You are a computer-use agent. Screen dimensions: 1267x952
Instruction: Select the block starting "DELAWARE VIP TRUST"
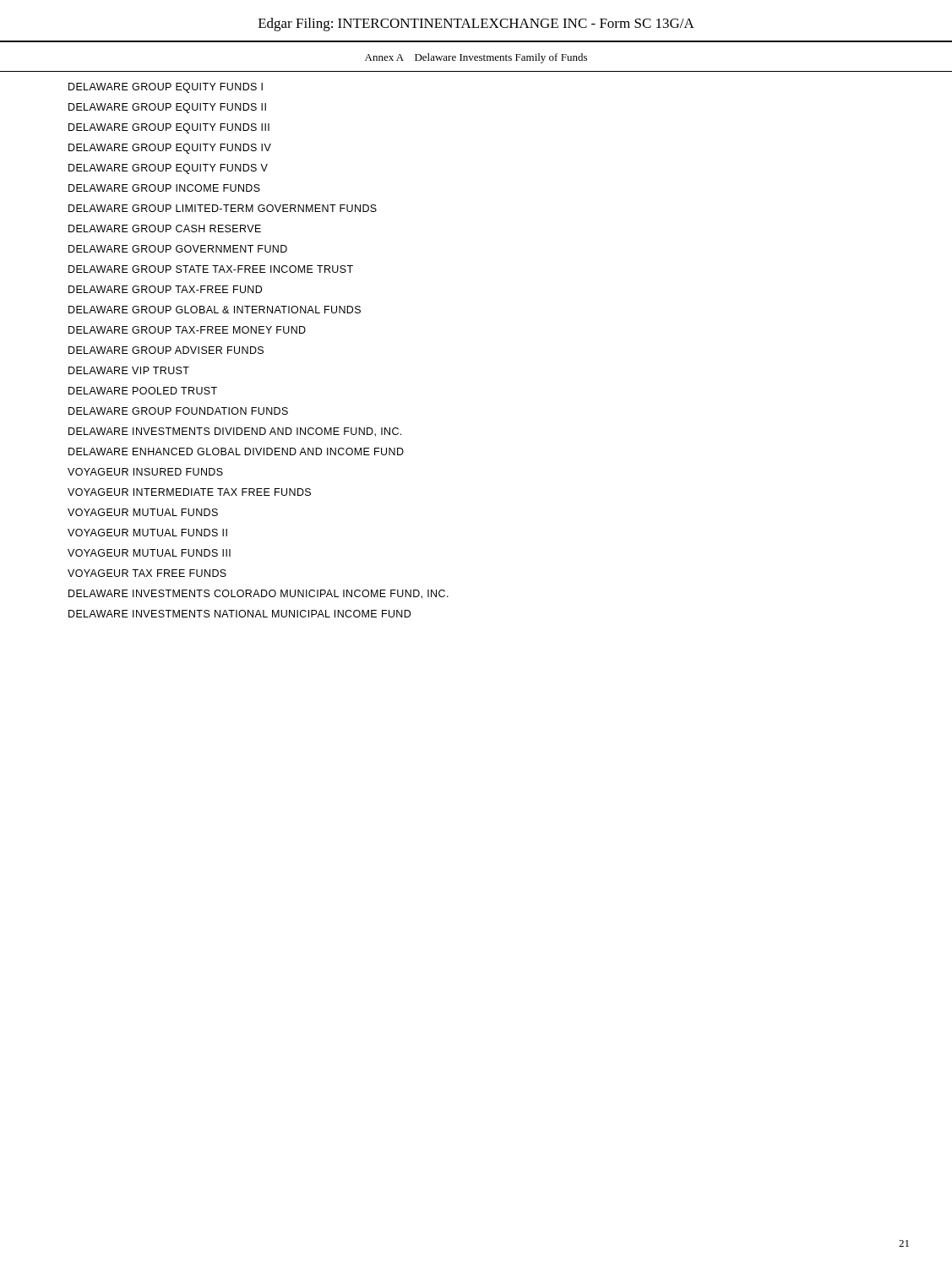pyautogui.click(x=129, y=371)
